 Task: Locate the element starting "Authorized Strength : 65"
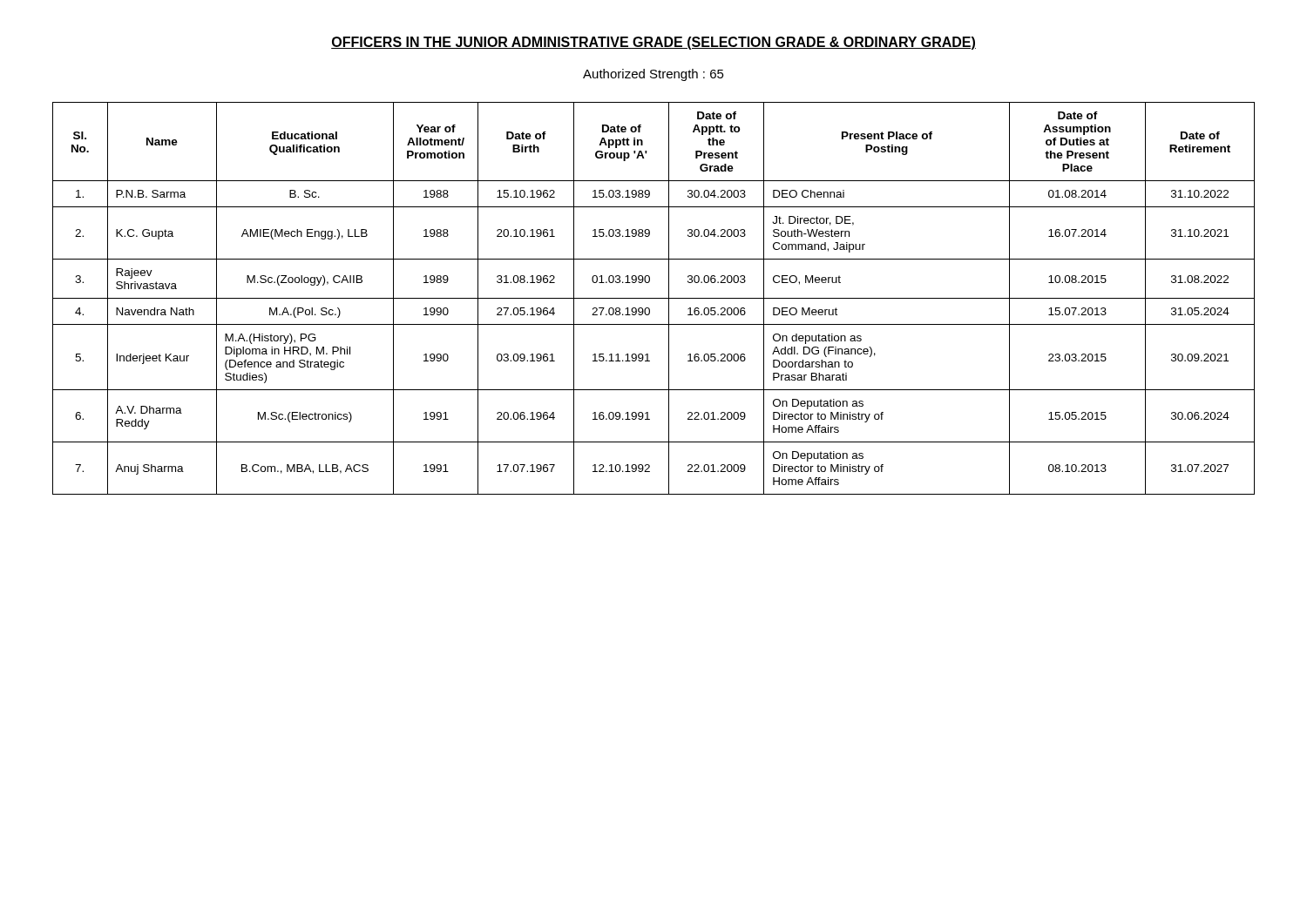(654, 74)
